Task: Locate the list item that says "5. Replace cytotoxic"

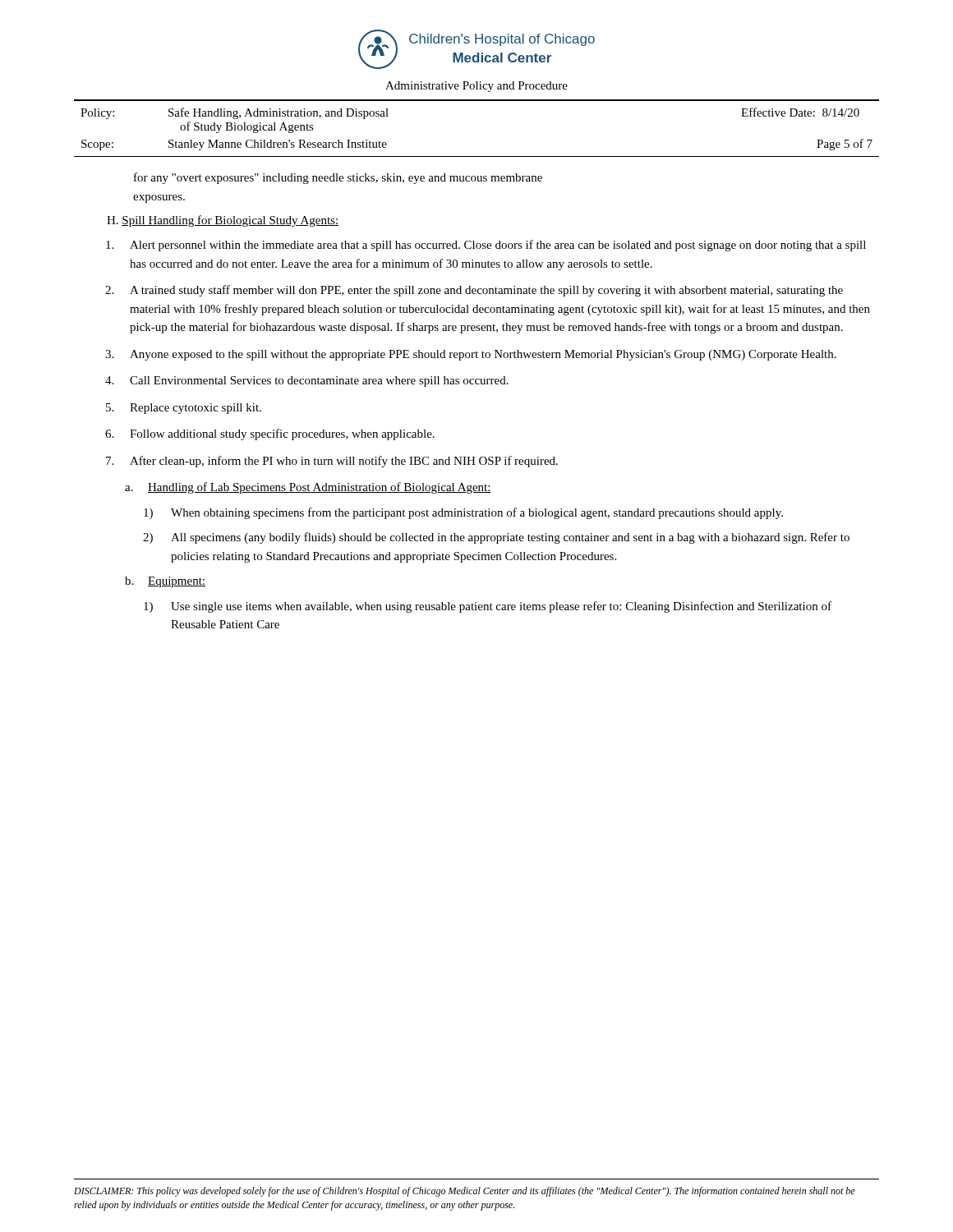Action: pyautogui.click(x=196, y=407)
